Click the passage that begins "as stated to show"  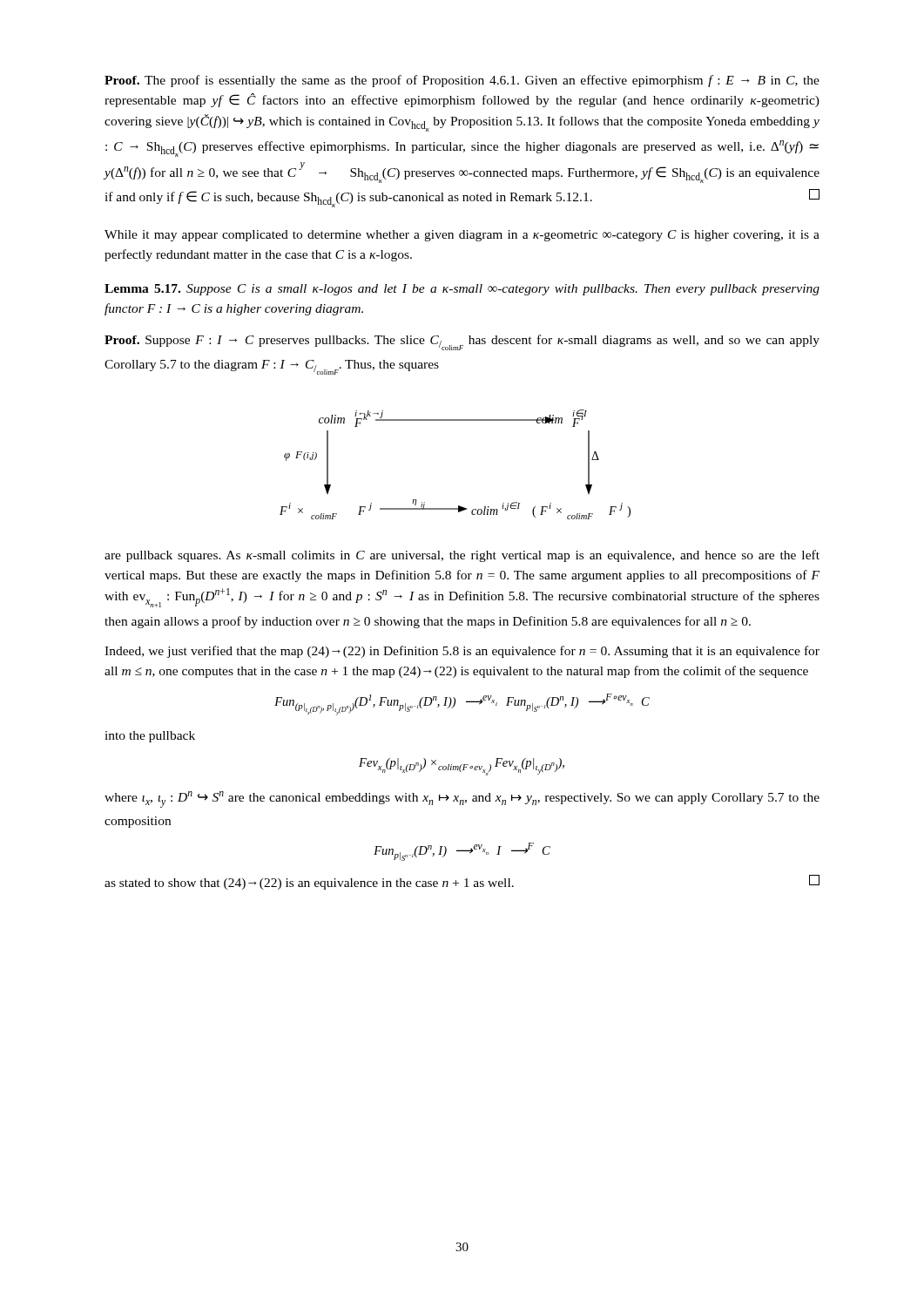462,883
